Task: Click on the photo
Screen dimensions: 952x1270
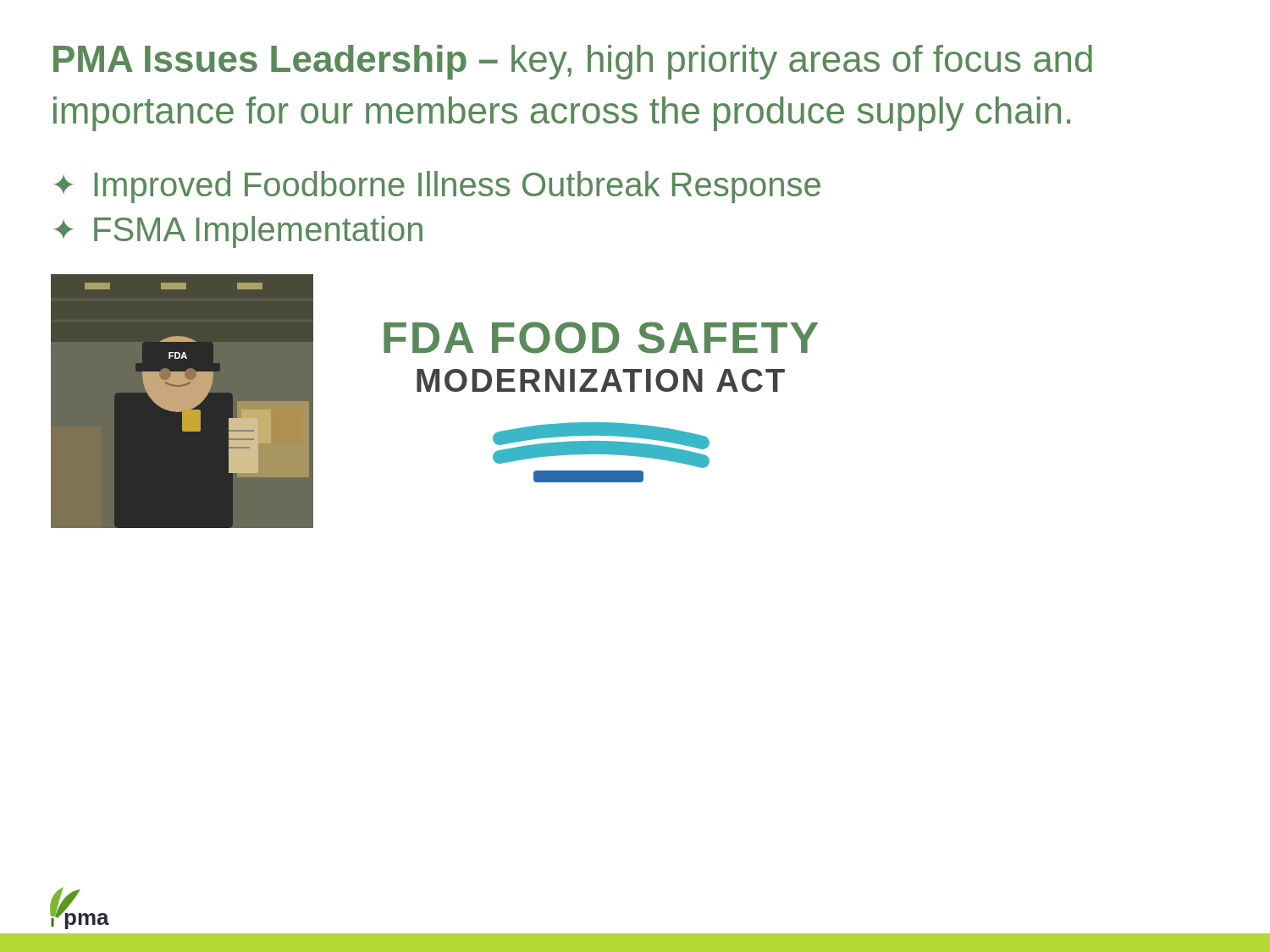Action: pyautogui.click(x=182, y=402)
